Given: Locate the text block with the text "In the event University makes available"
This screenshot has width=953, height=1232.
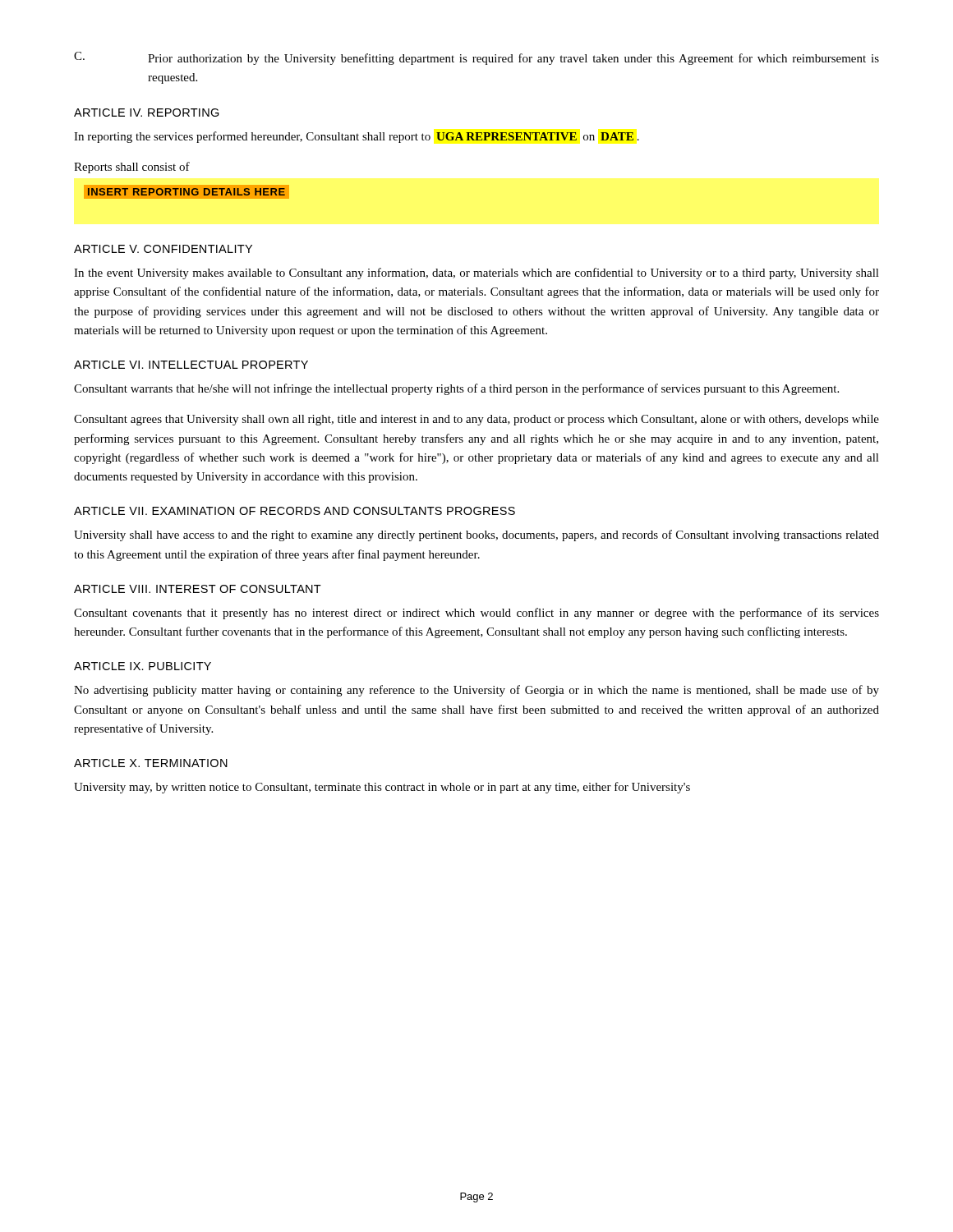Looking at the screenshot, I should (476, 301).
